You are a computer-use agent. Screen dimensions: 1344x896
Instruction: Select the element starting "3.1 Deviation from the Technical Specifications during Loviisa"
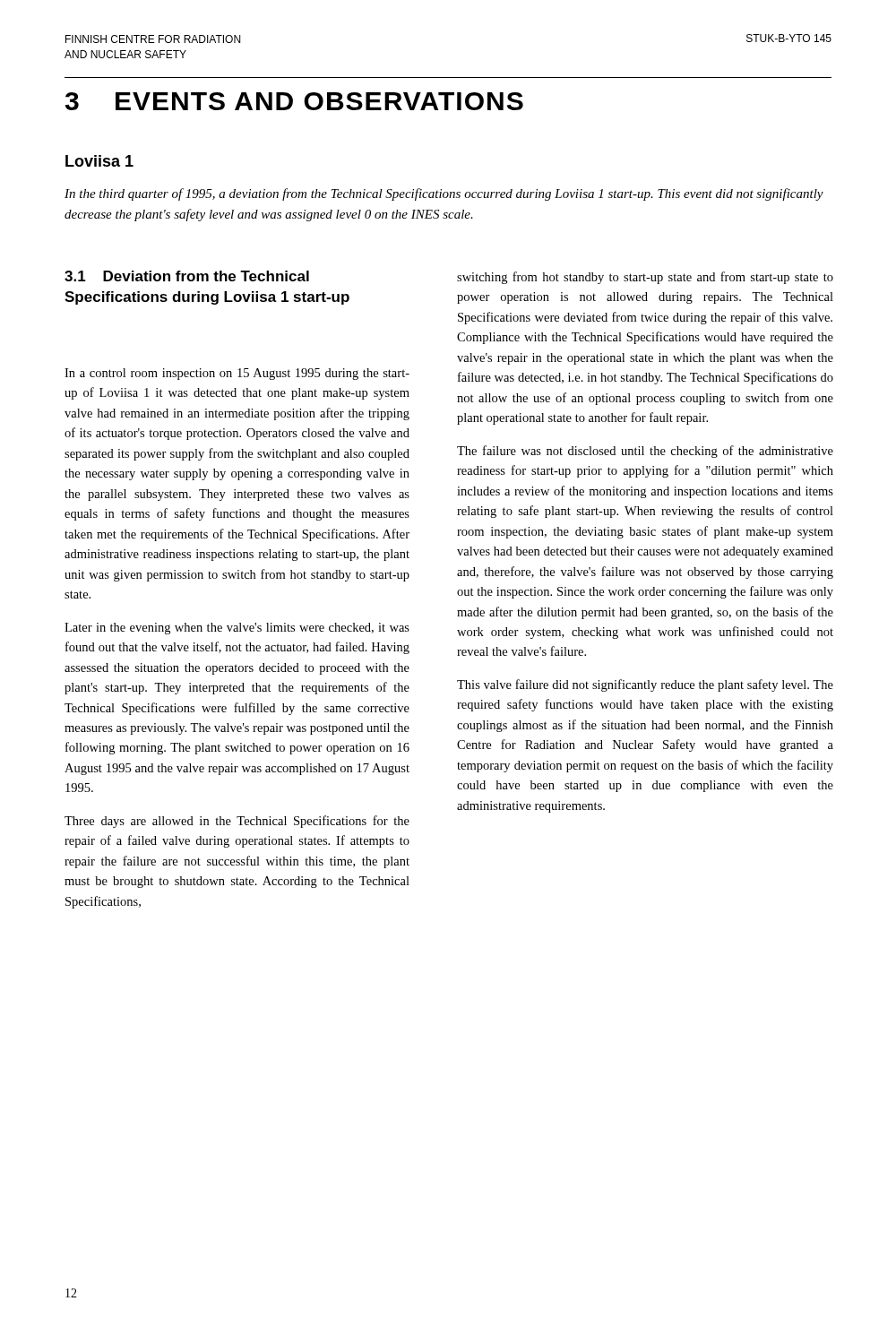207,287
